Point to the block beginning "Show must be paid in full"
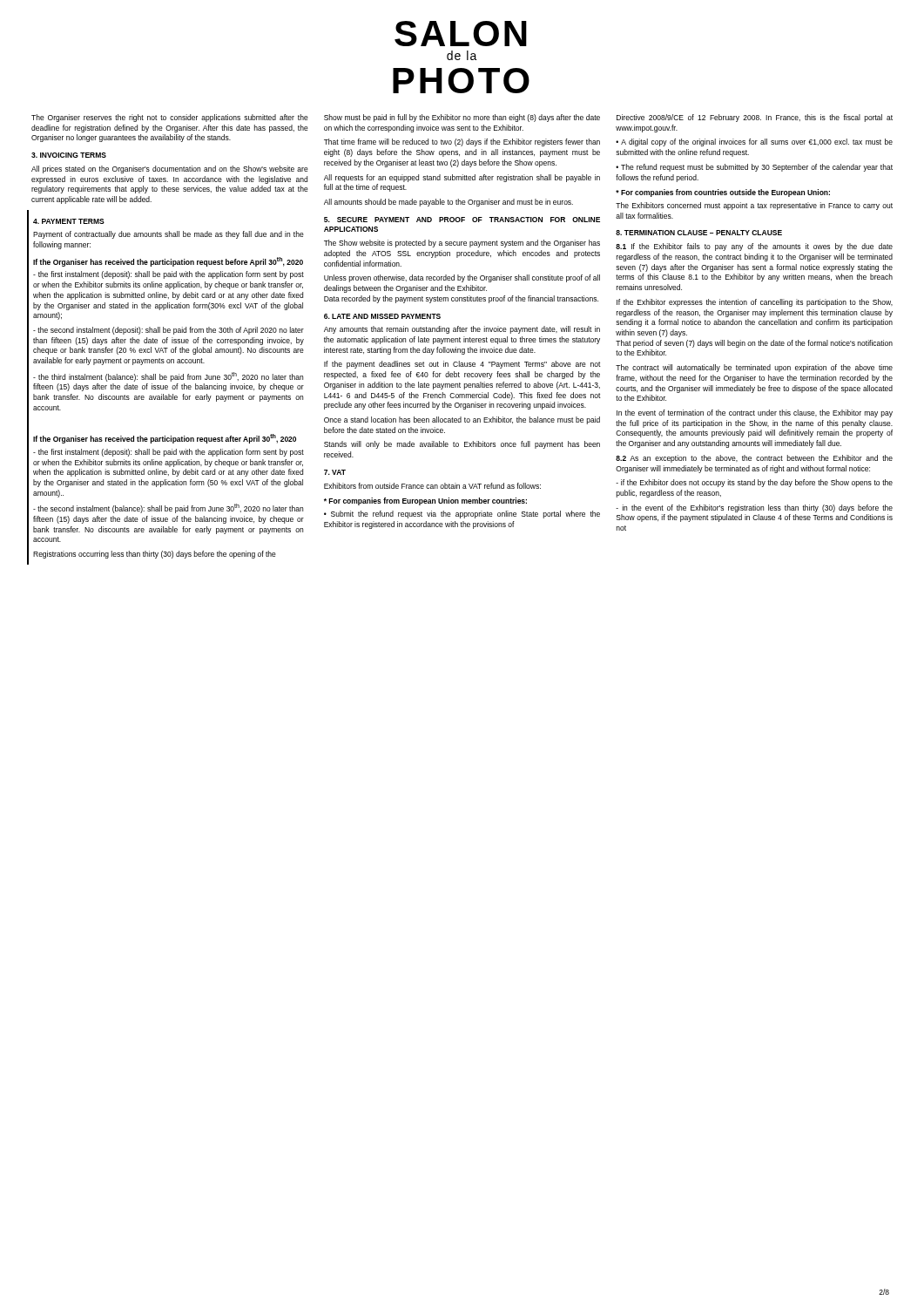 462,161
